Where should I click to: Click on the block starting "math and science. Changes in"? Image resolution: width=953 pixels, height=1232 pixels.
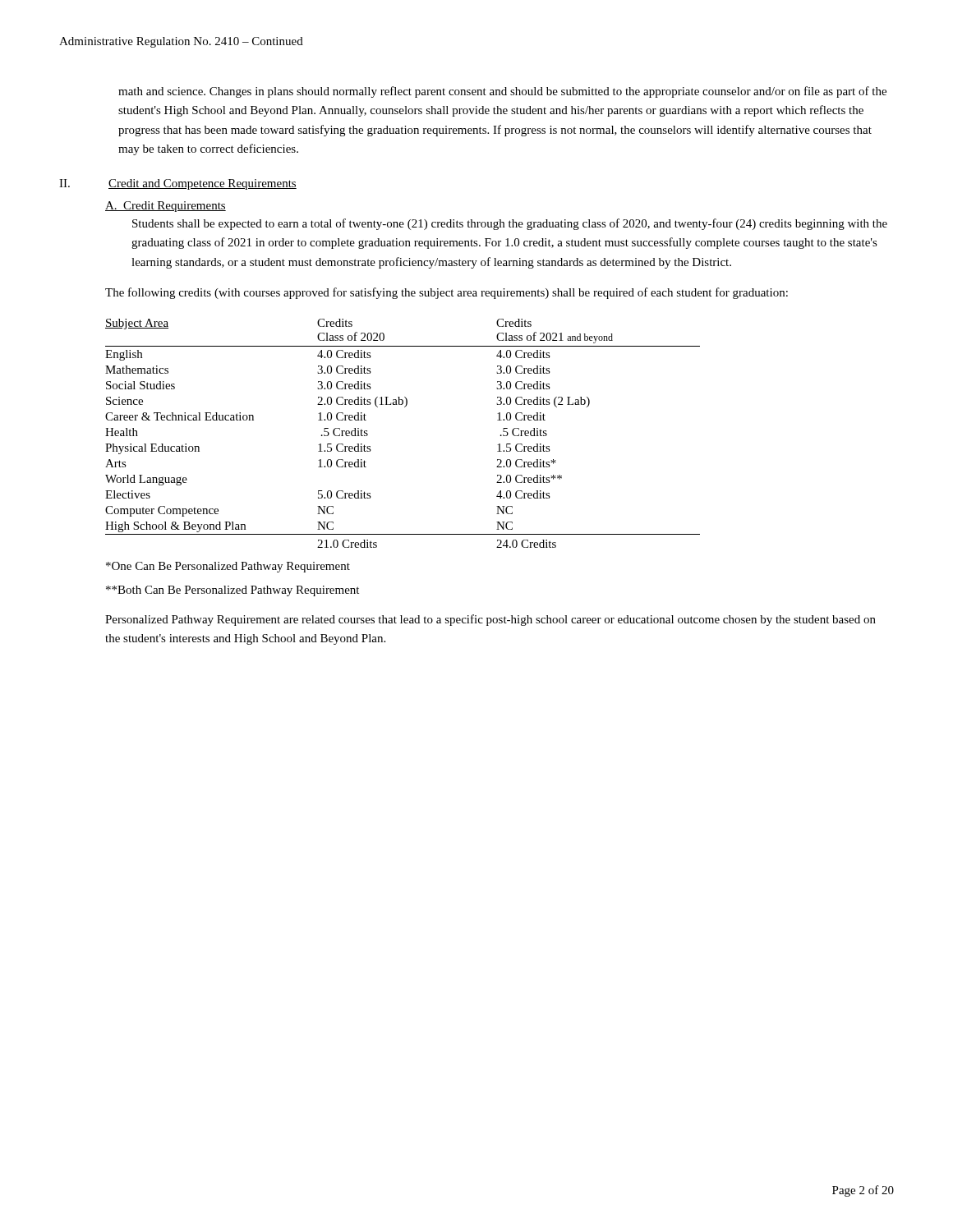click(x=503, y=120)
